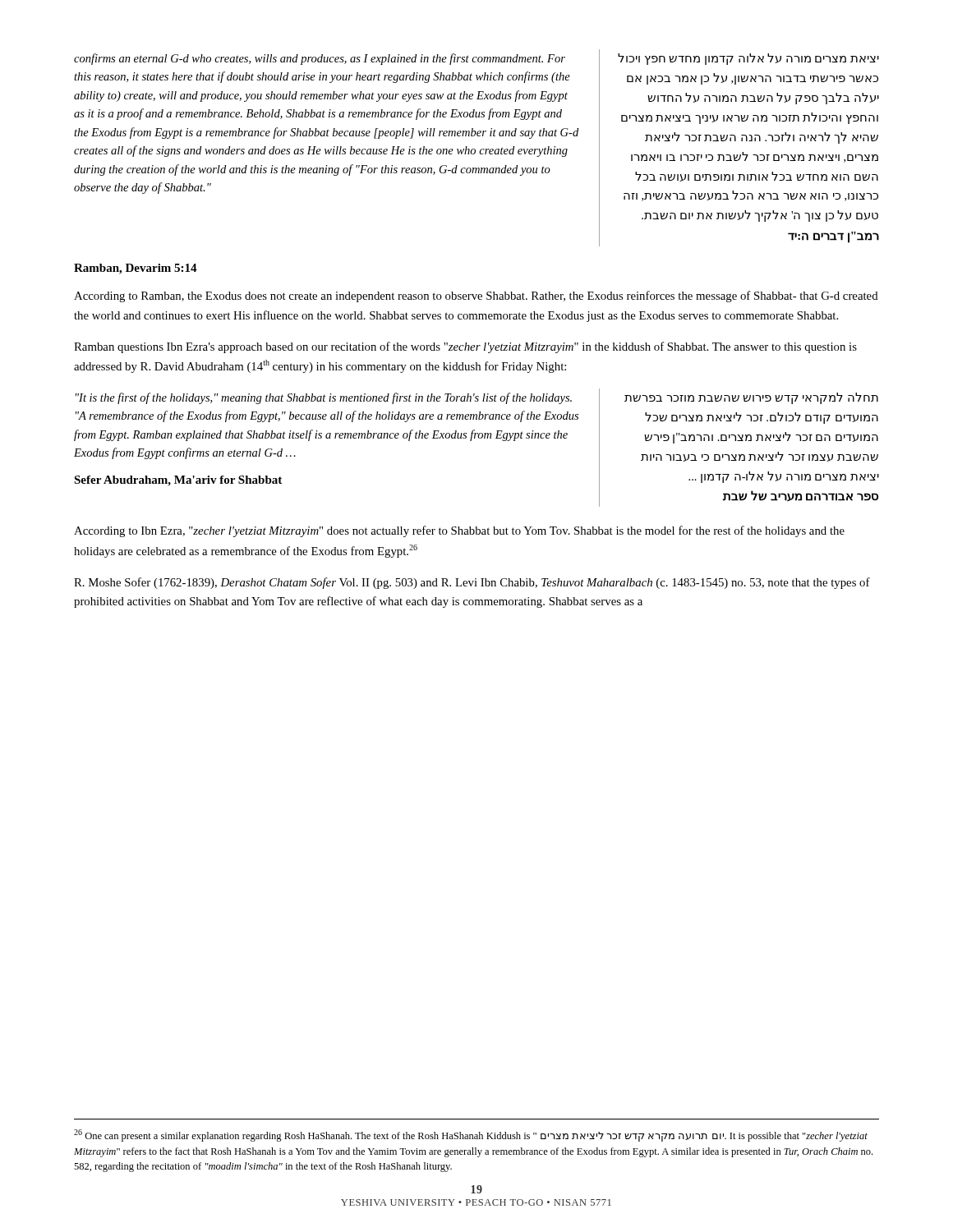
Task: Click on the passage starting ""It is the first"
Action: pyautogui.click(x=327, y=440)
